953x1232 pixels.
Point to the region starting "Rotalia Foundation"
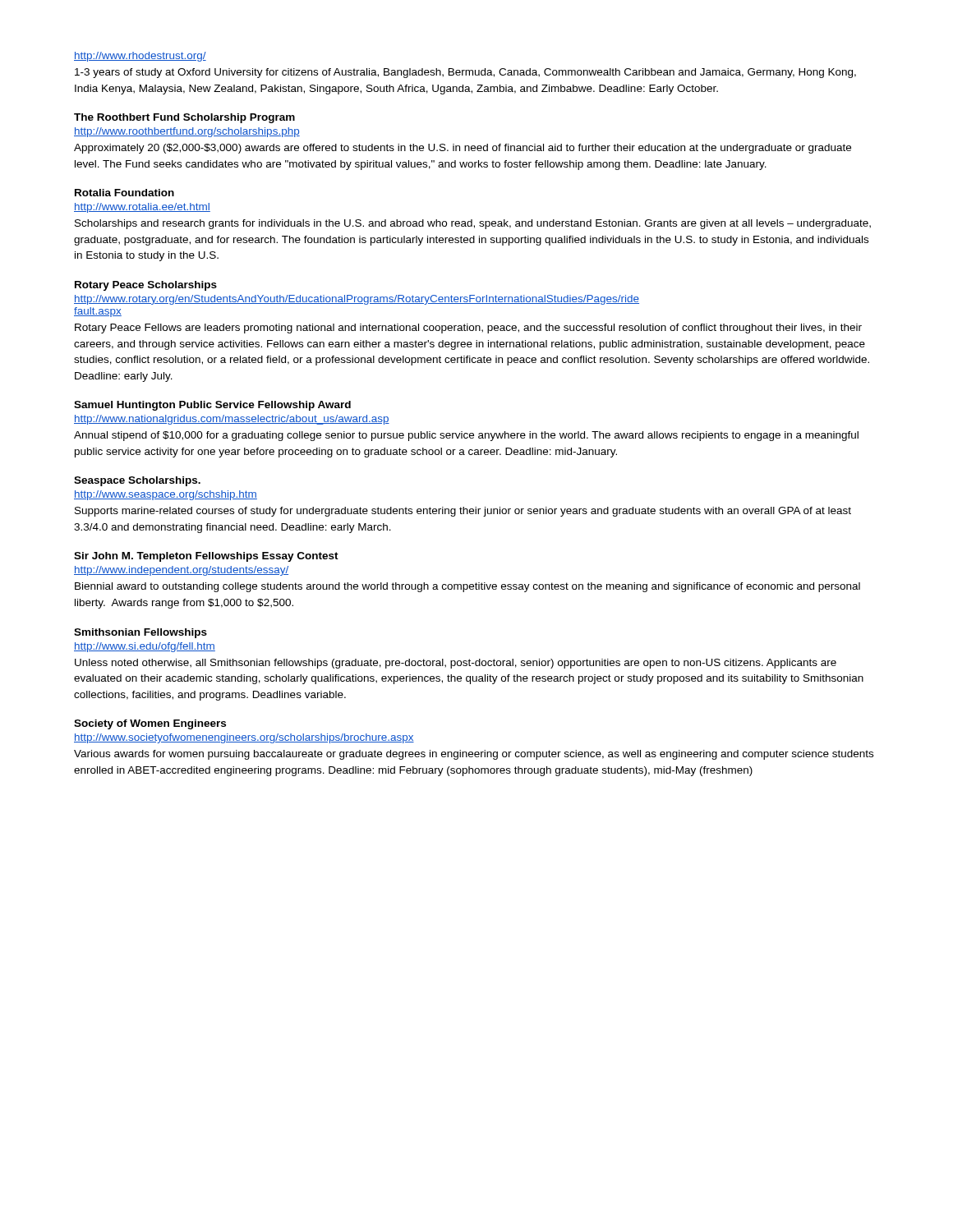tap(124, 193)
